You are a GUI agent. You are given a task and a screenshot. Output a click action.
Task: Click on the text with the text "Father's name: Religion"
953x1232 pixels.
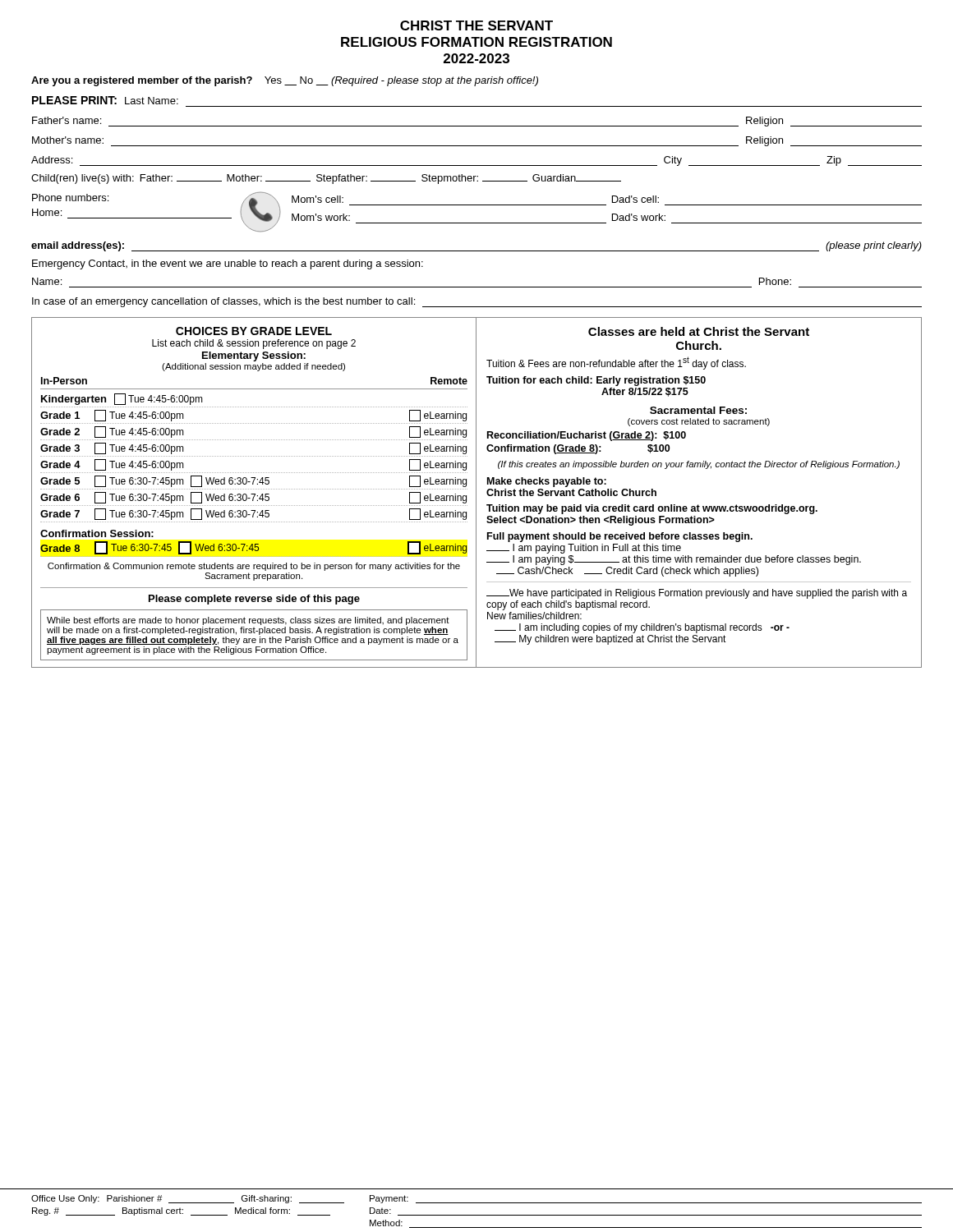[476, 120]
